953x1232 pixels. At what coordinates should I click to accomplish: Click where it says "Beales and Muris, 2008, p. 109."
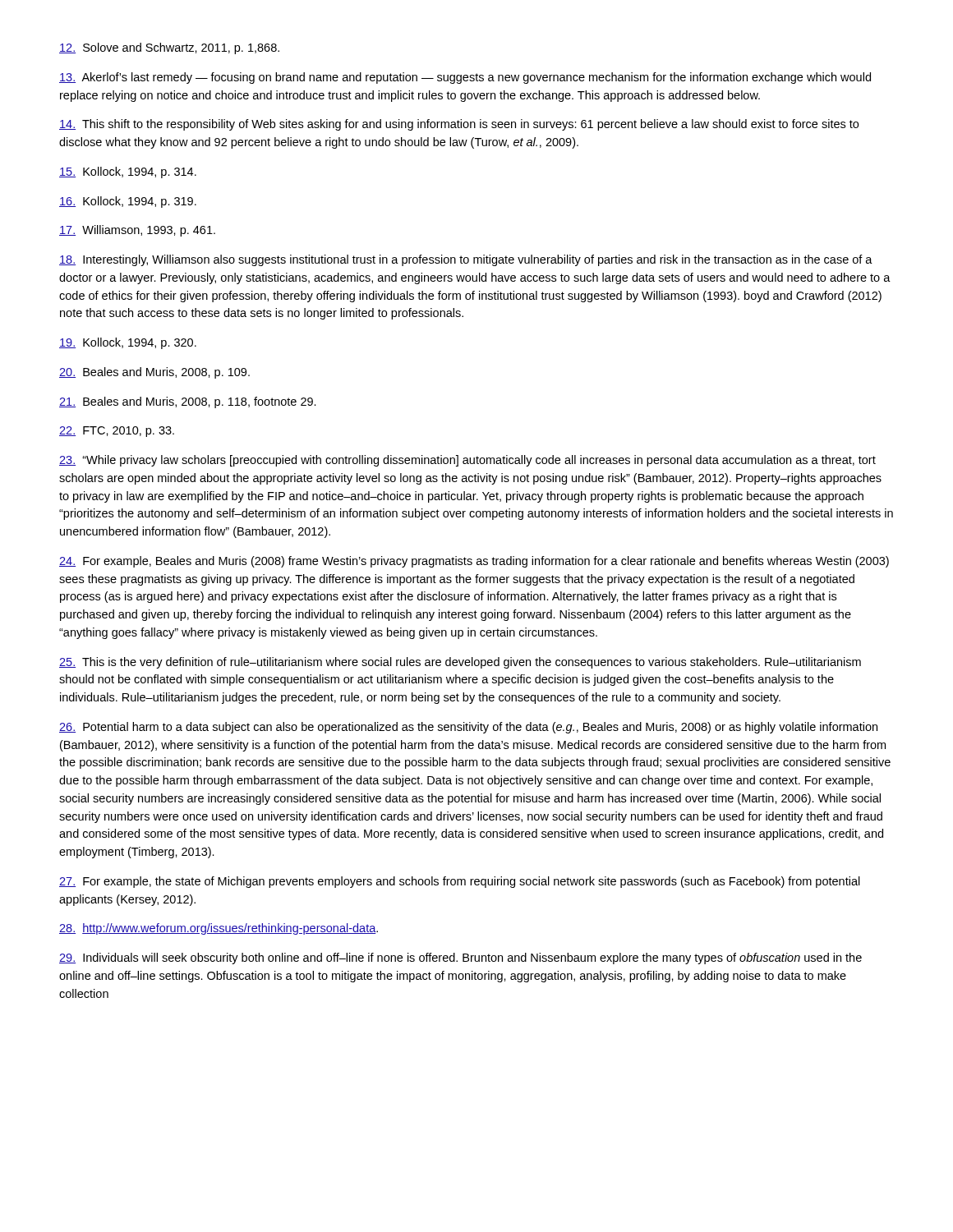(x=155, y=372)
